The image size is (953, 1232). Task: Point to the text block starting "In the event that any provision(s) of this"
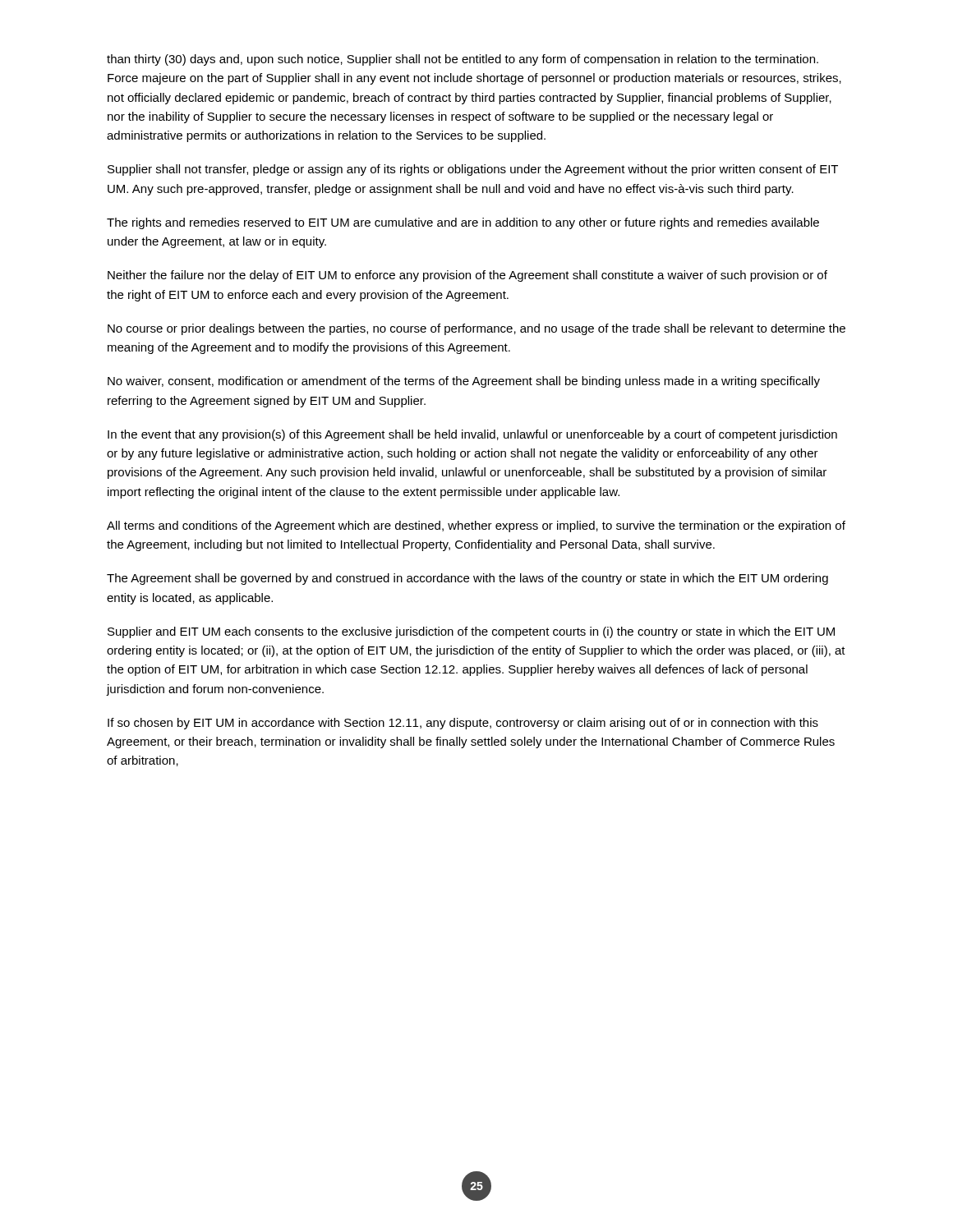(472, 462)
